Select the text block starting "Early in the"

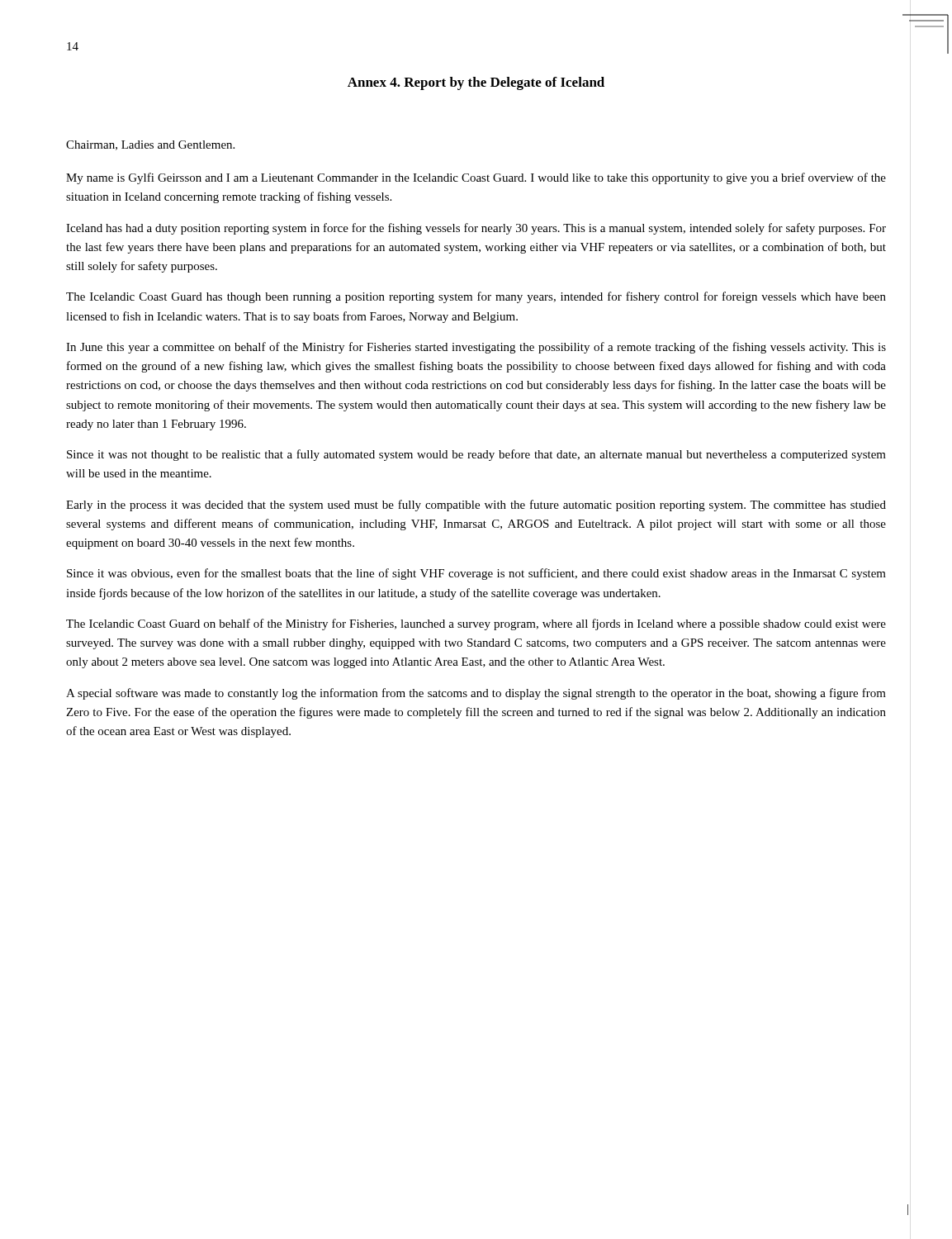[476, 523]
